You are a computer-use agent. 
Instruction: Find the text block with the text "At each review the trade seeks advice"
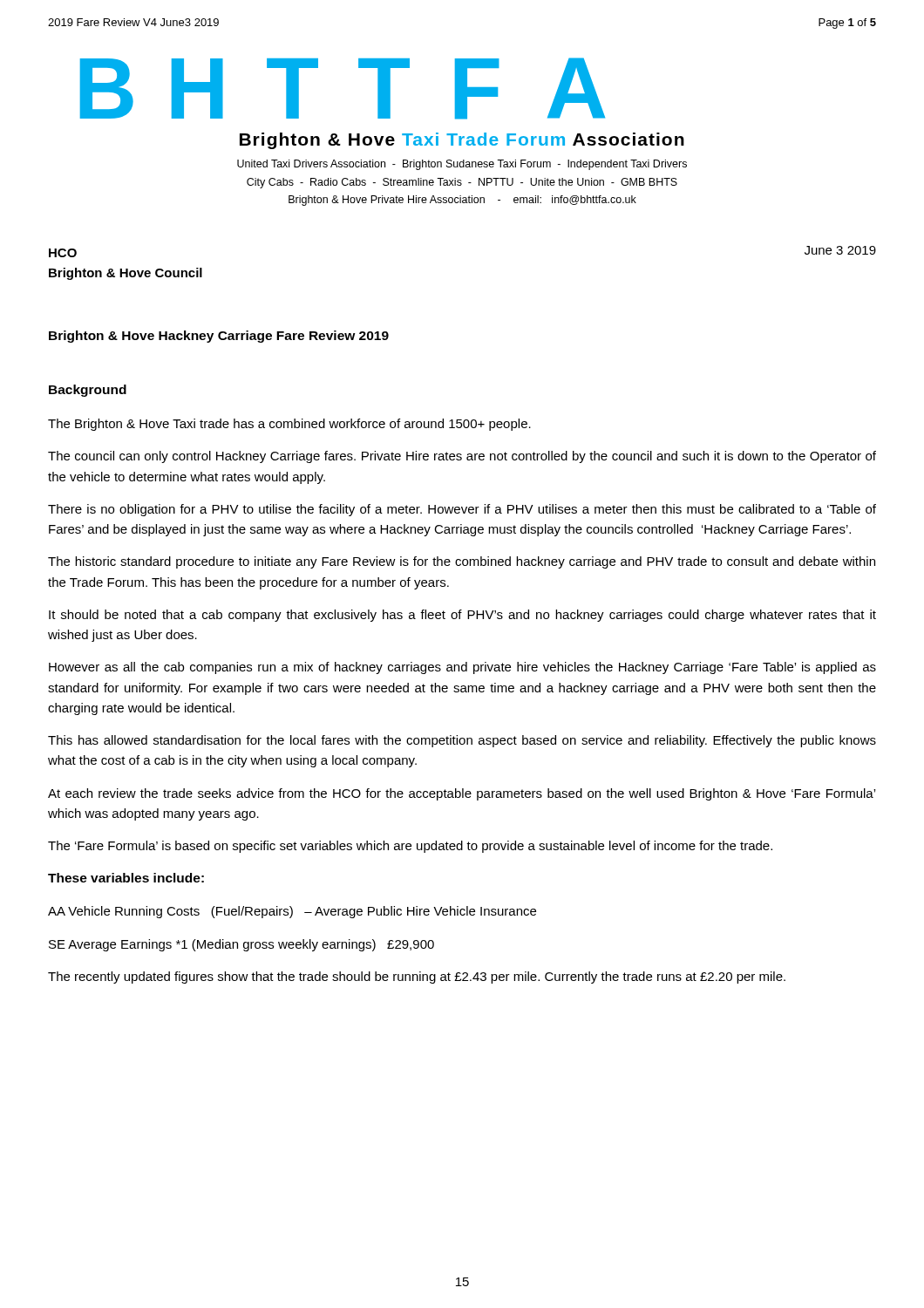pyautogui.click(x=462, y=803)
